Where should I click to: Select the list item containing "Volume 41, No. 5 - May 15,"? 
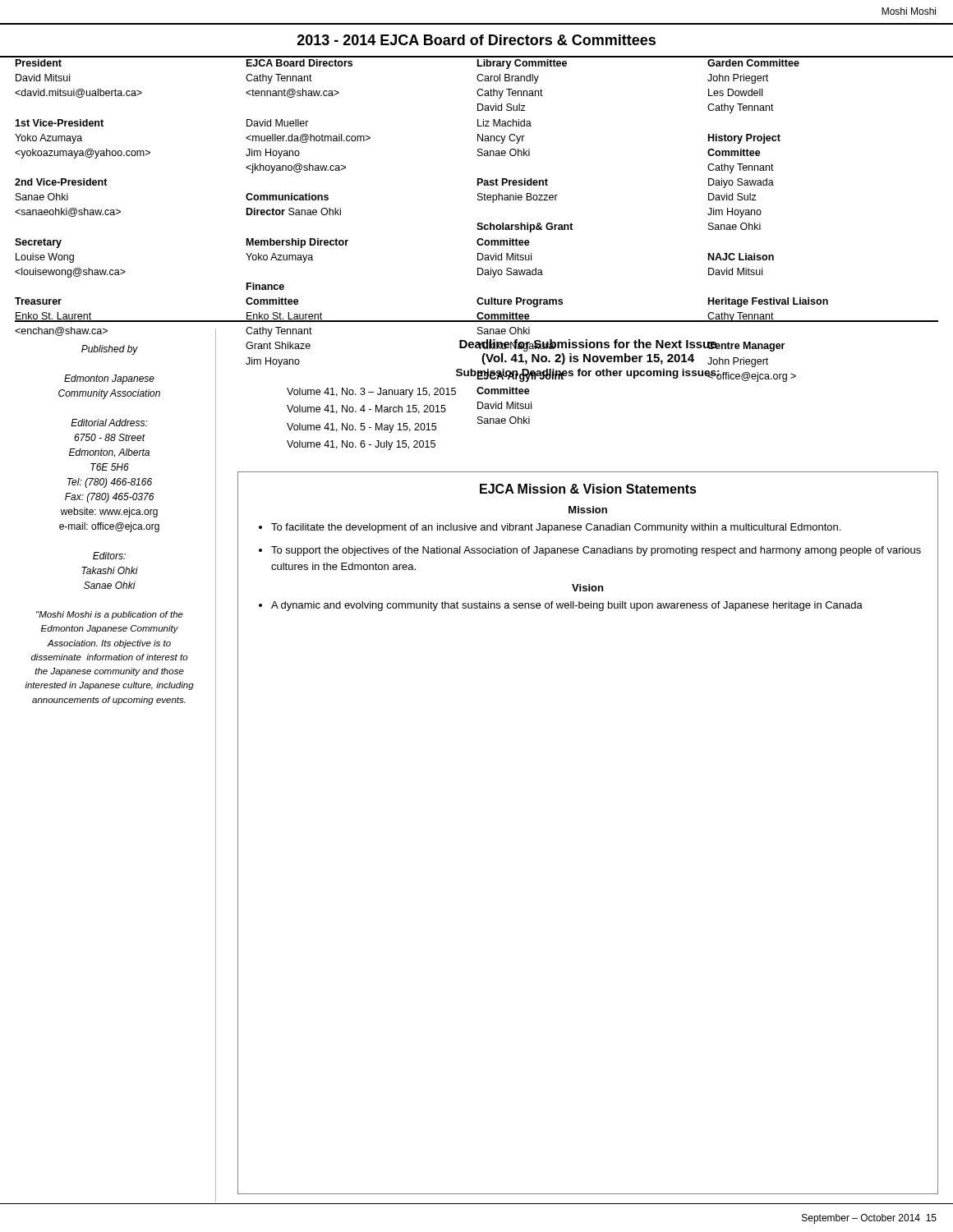point(362,427)
